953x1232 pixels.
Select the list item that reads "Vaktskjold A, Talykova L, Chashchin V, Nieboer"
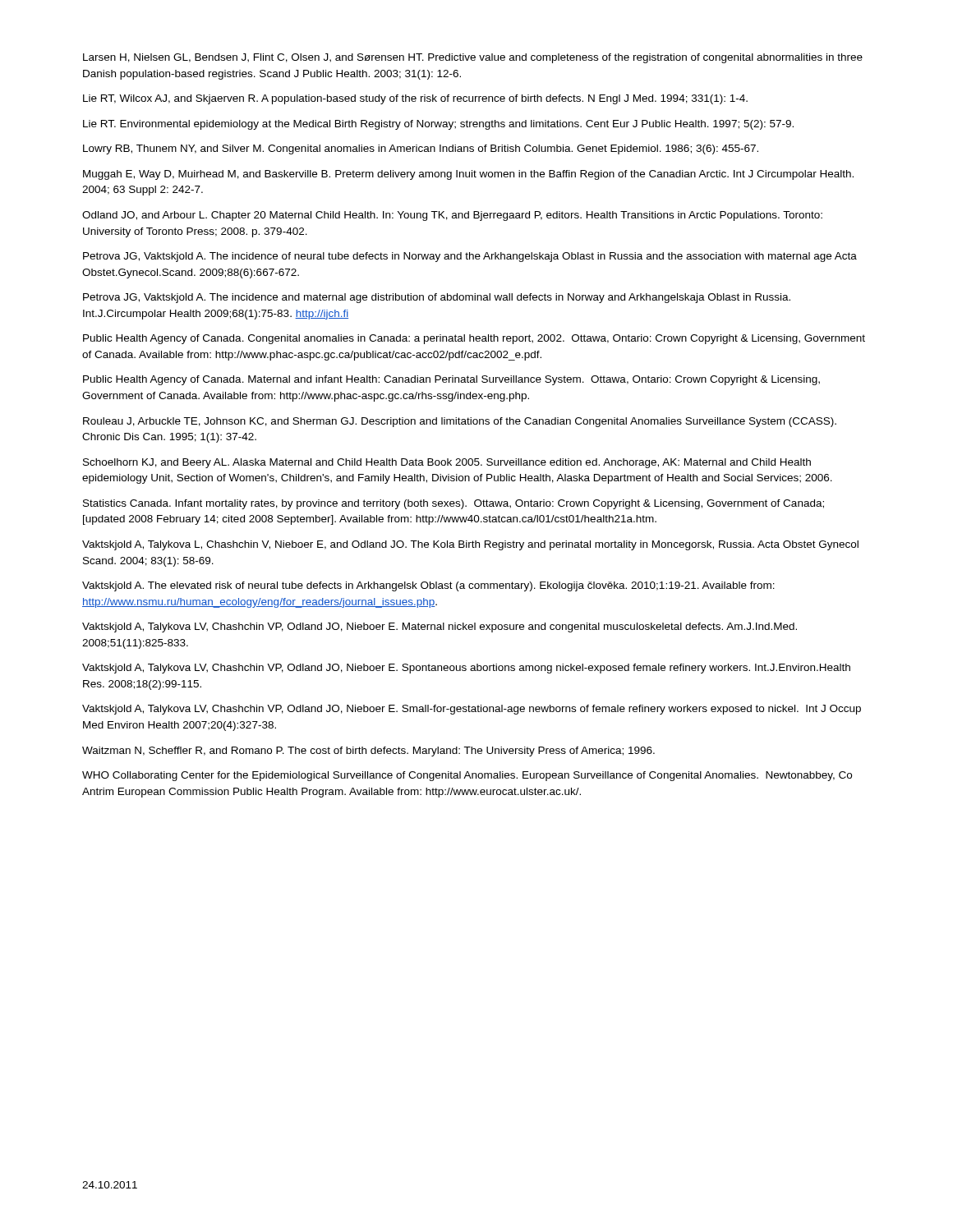point(471,552)
